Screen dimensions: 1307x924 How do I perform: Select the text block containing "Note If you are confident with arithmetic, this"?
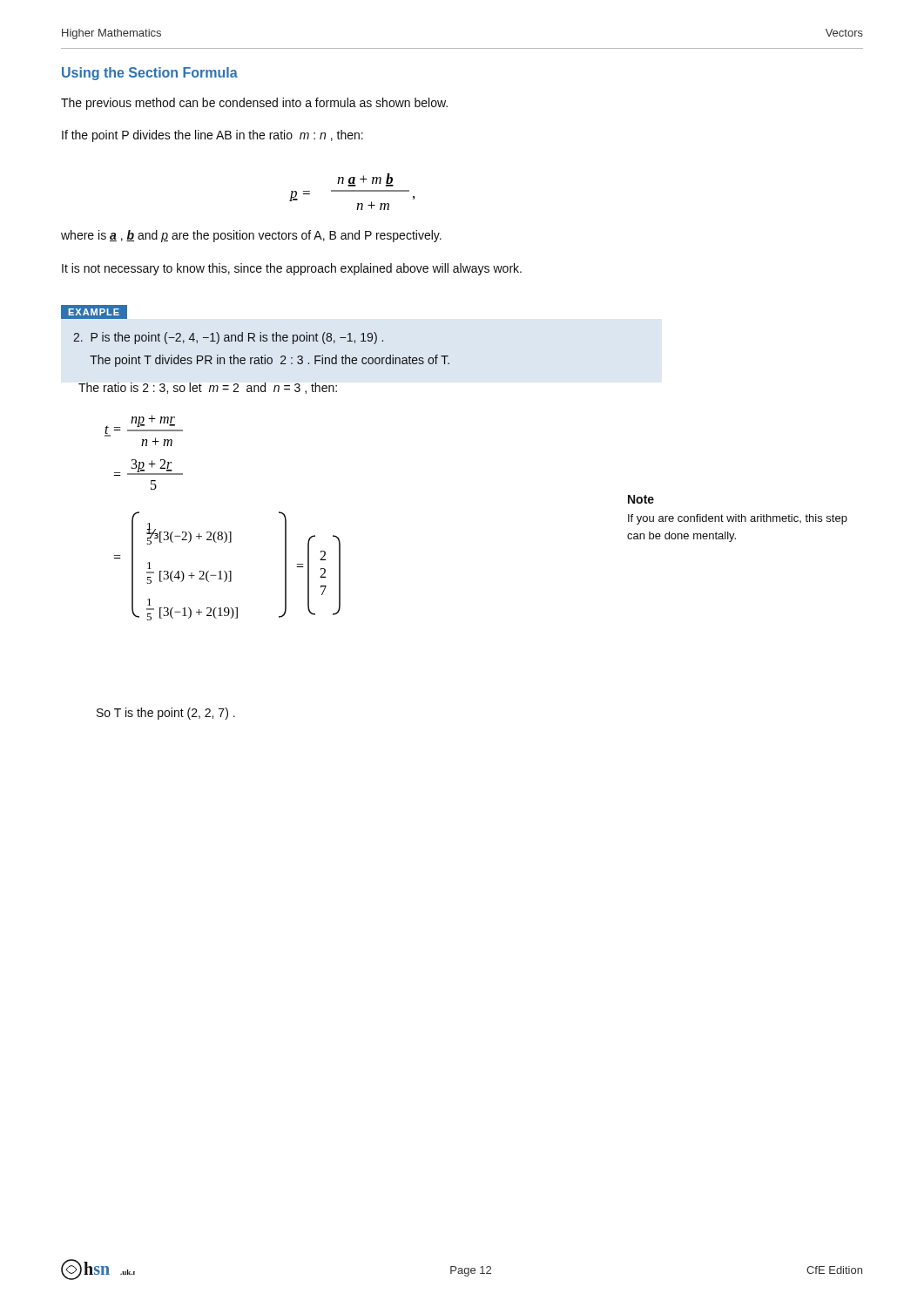[745, 518]
